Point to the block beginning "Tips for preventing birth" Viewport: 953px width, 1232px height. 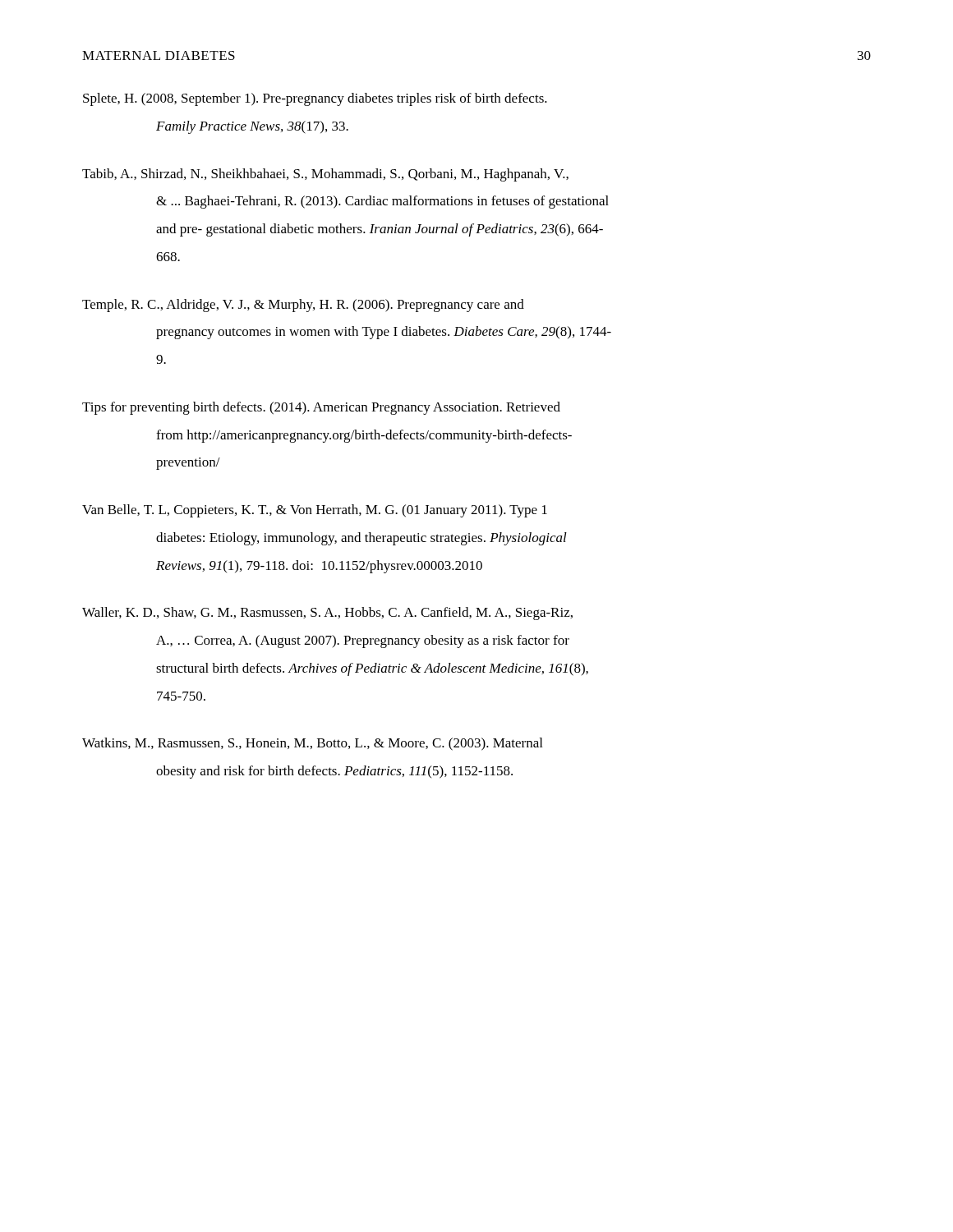click(476, 435)
